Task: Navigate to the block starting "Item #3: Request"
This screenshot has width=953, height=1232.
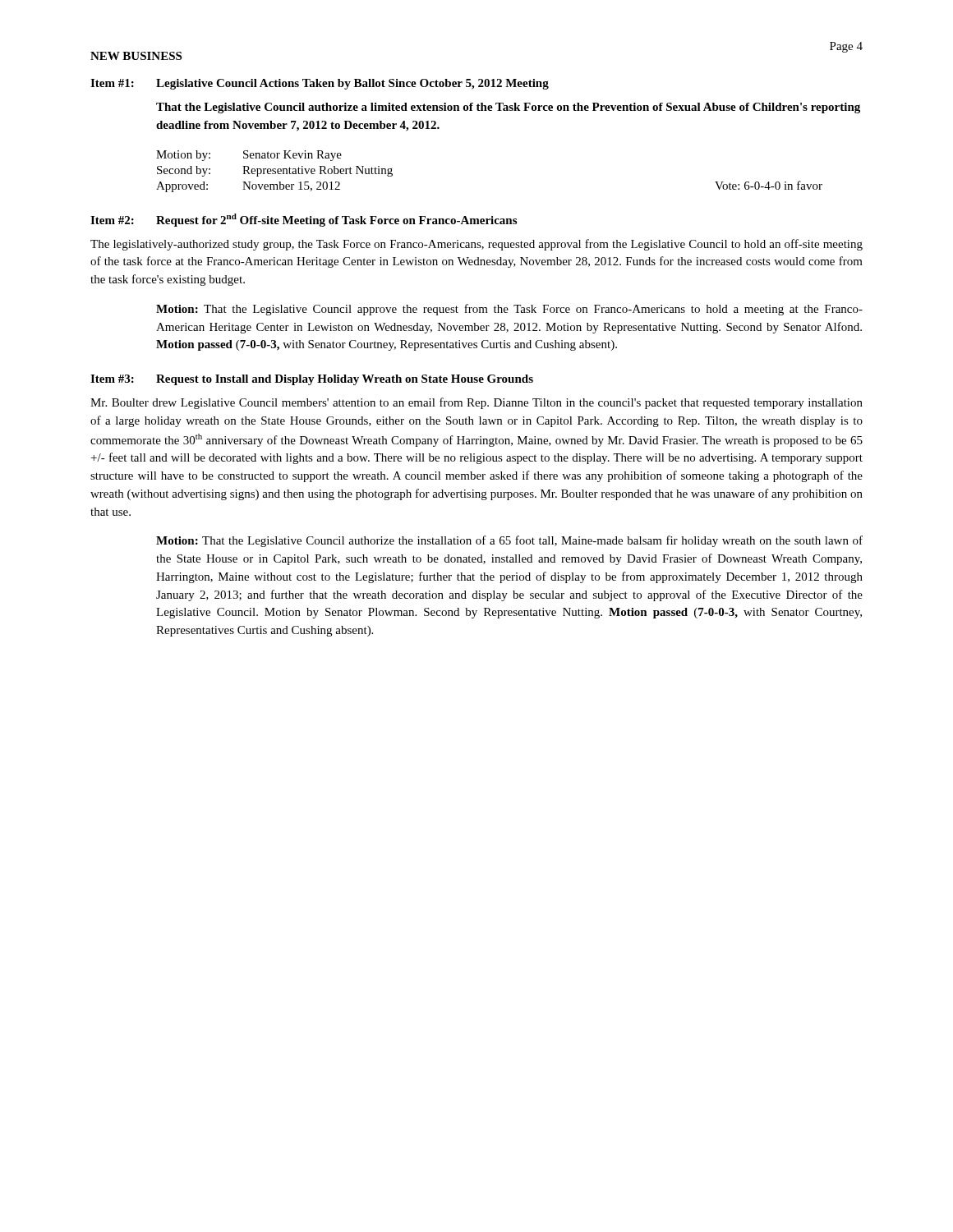Action: tap(476, 379)
